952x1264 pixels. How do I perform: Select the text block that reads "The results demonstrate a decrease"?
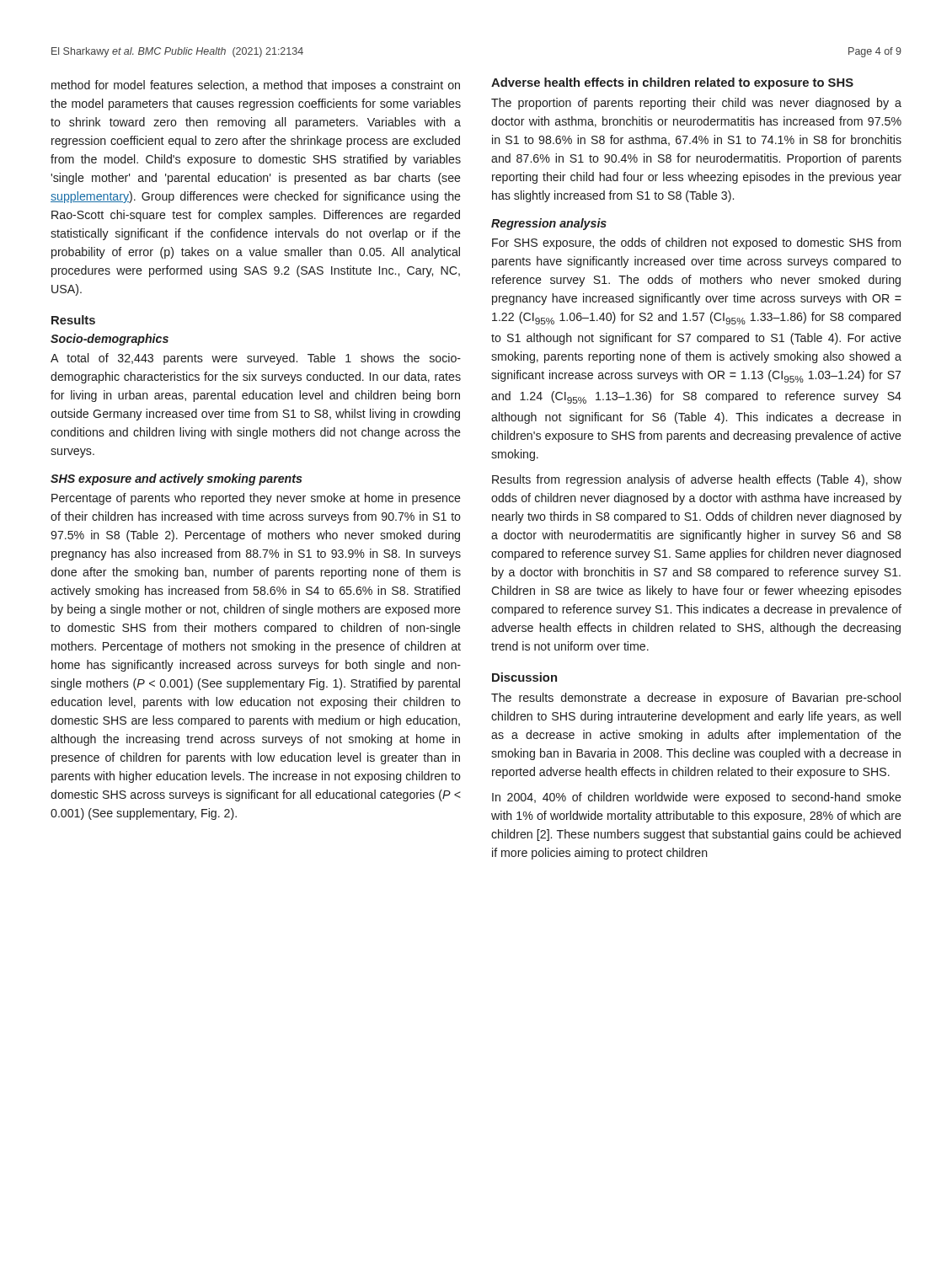(696, 735)
